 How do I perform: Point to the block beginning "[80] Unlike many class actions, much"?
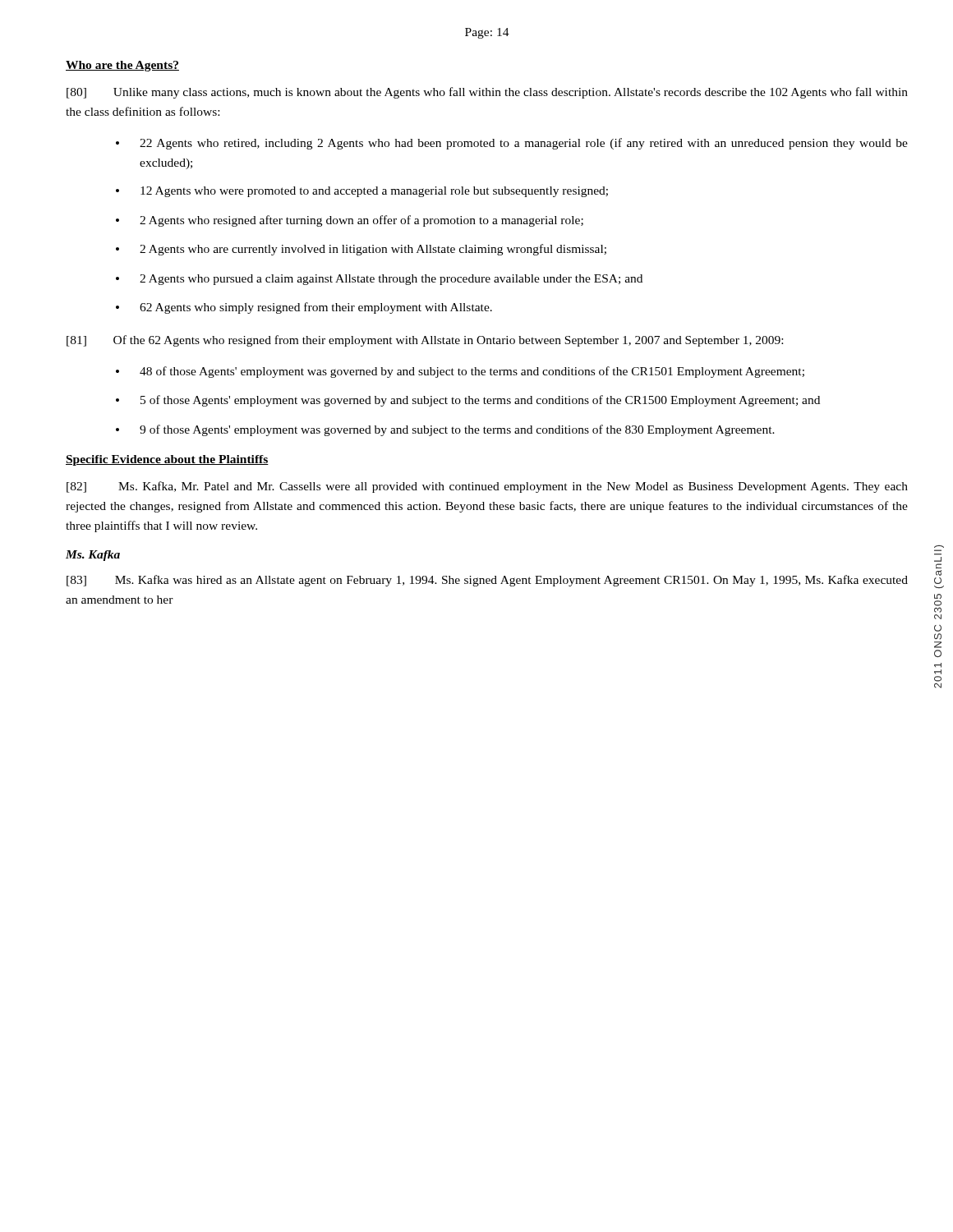coord(487,100)
